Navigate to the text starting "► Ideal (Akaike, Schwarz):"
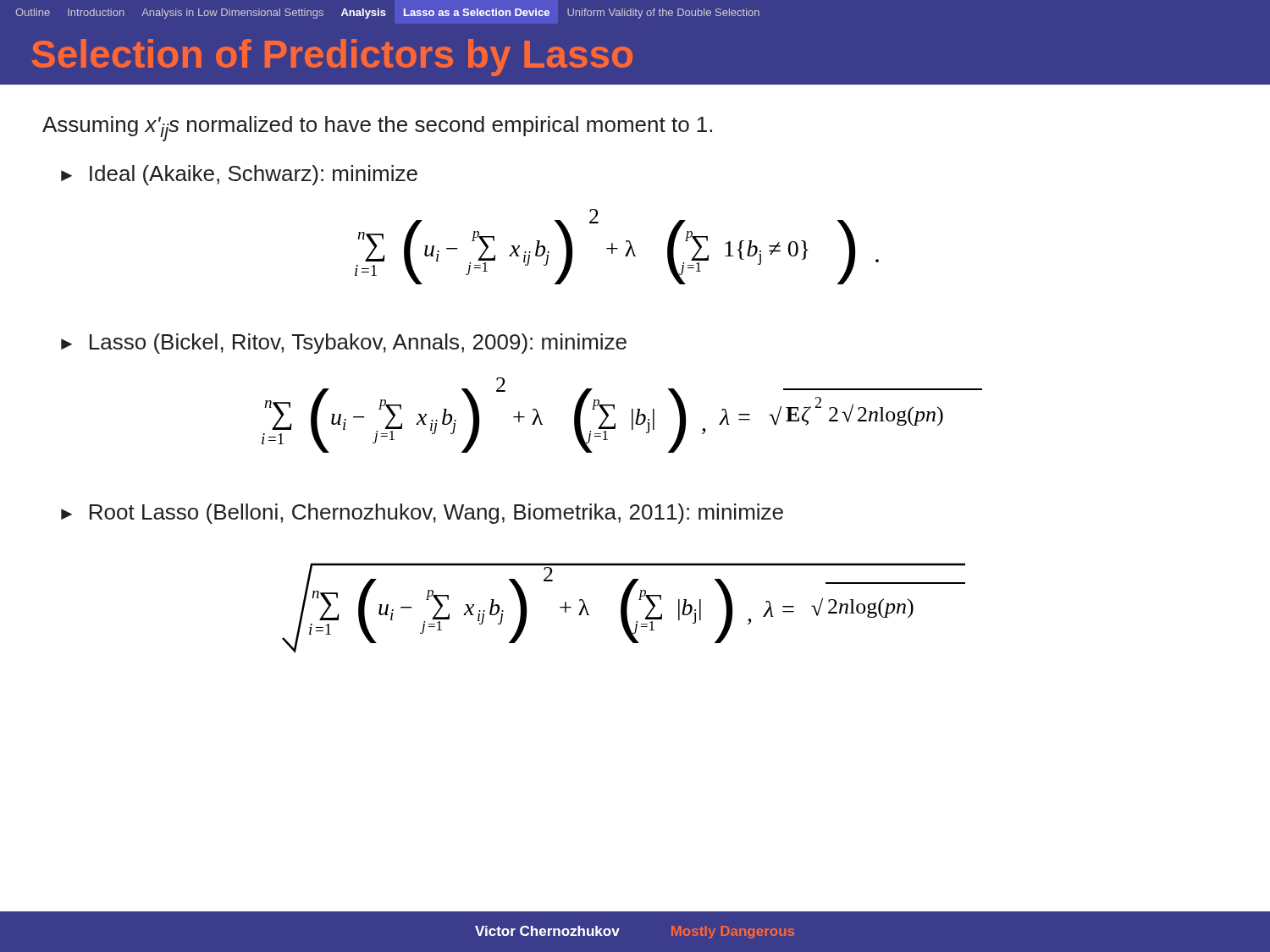Image resolution: width=1270 pixels, height=952 pixels. coord(238,174)
